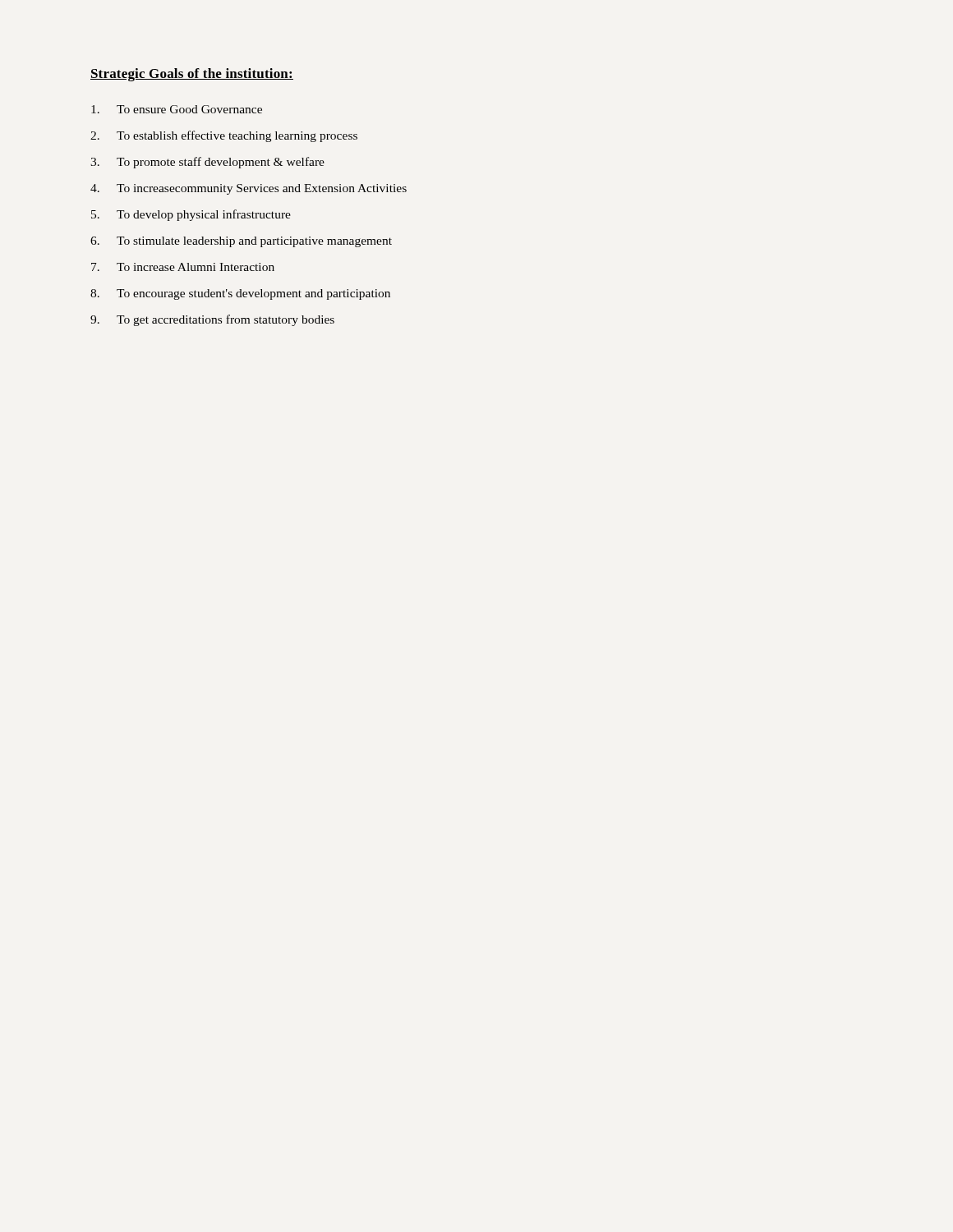The width and height of the screenshot is (953, 1232).
Task: Find the region starting "6. To stimulate"
Action: (241, 241)
